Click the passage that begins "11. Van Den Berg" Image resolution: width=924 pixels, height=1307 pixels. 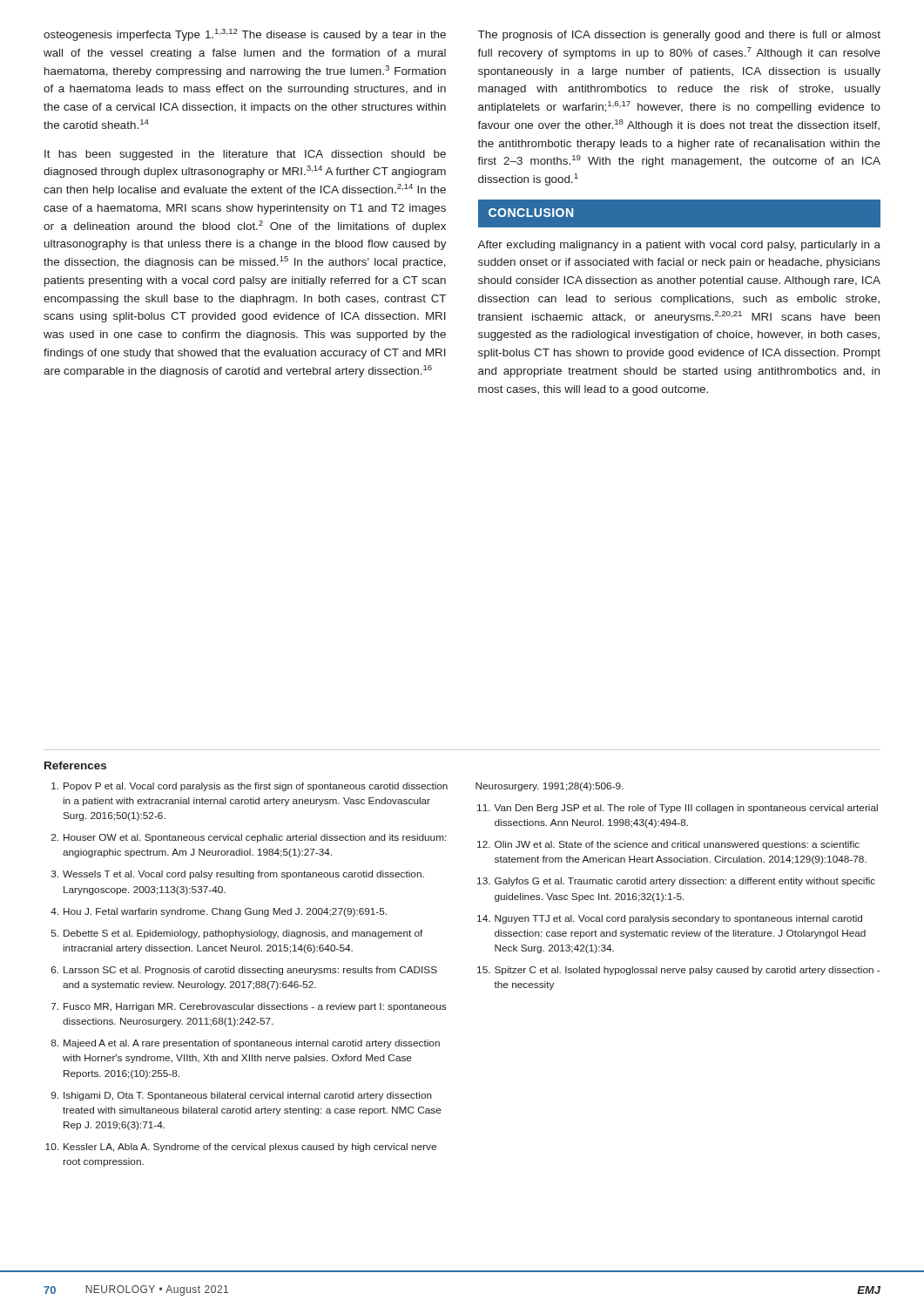678,816
